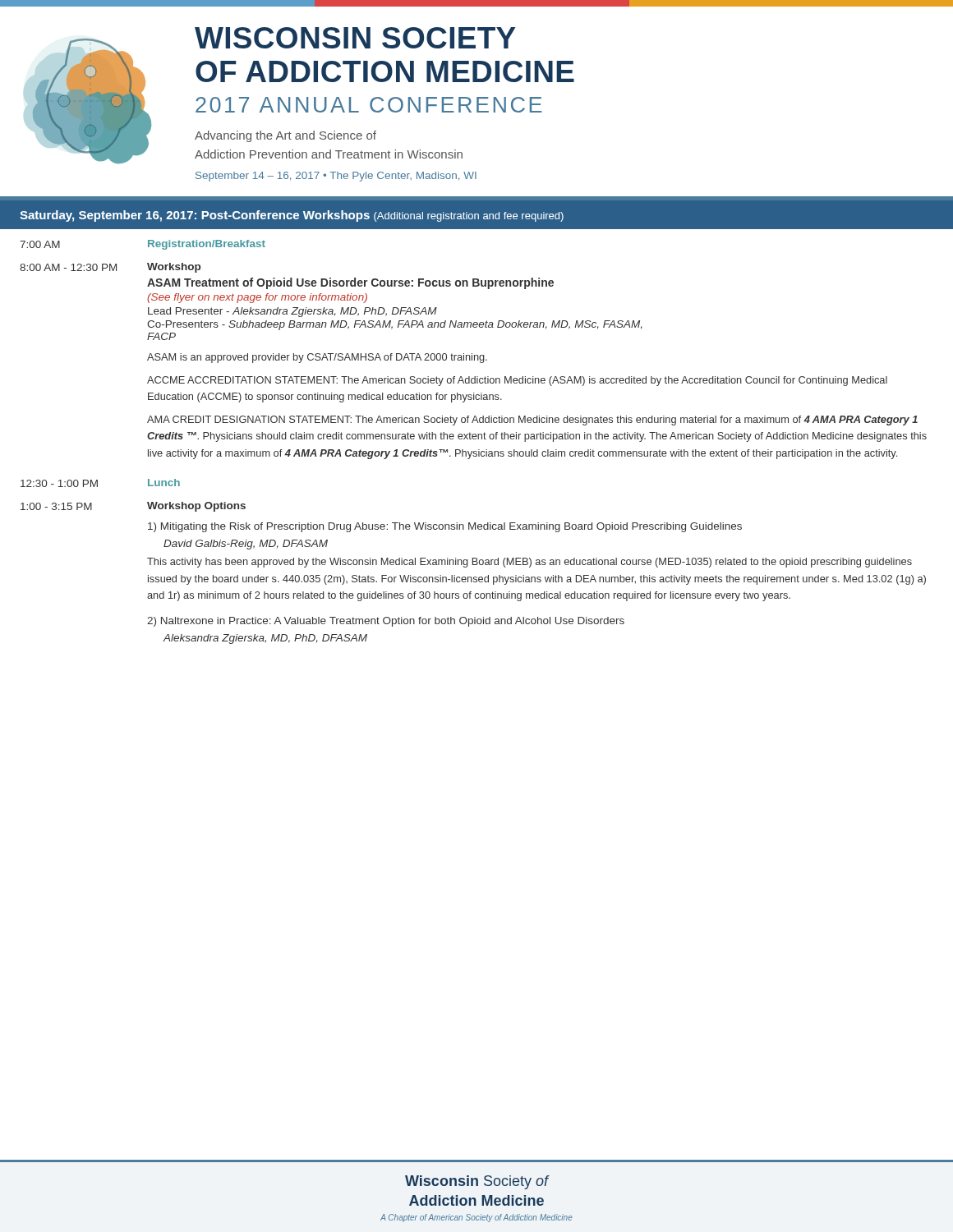
Task: Where is the passage that starts "(See flyer on next"?
Action: (257, 297)
